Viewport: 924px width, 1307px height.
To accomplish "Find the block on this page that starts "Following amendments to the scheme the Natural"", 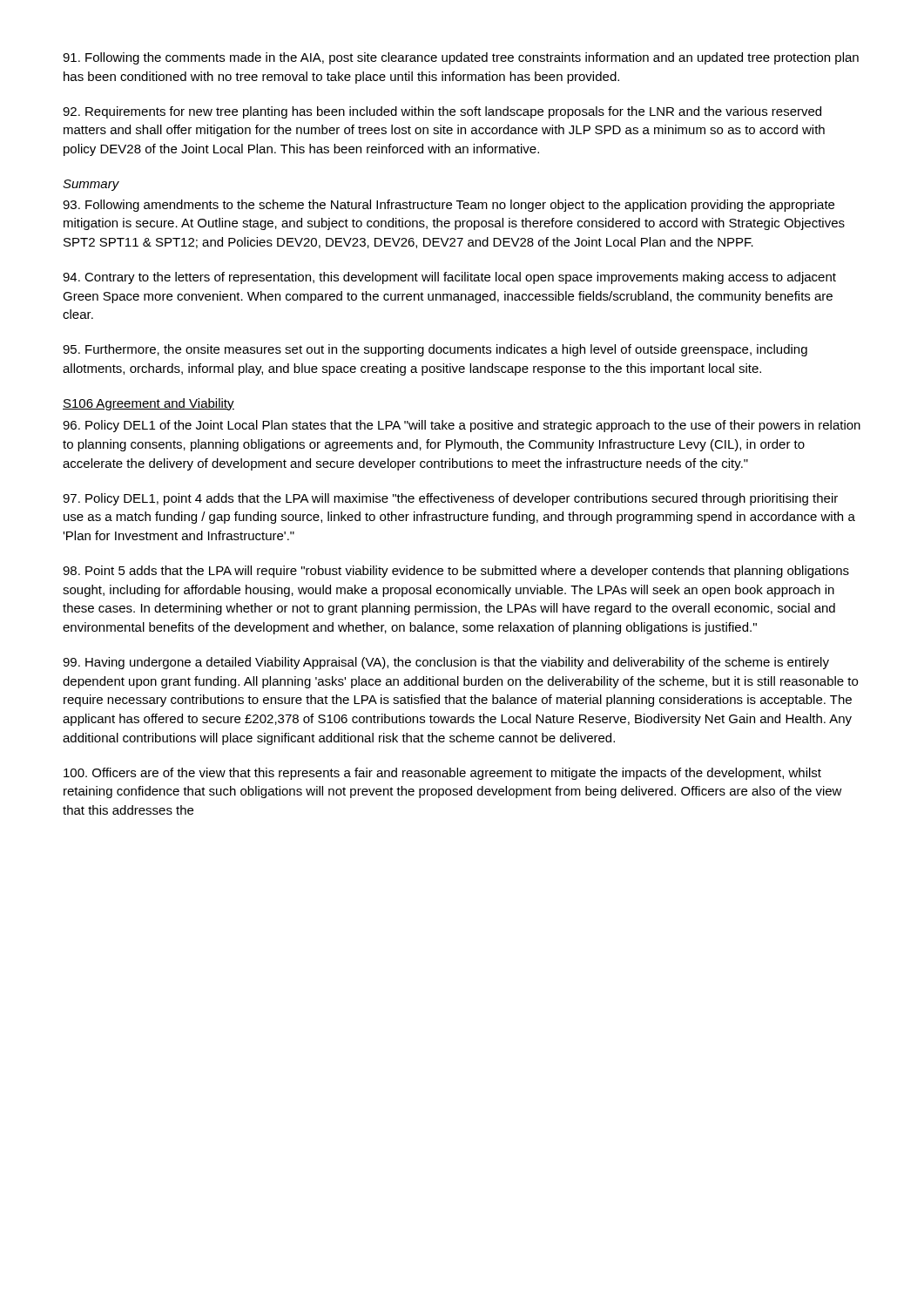I will tap(454, 223).
